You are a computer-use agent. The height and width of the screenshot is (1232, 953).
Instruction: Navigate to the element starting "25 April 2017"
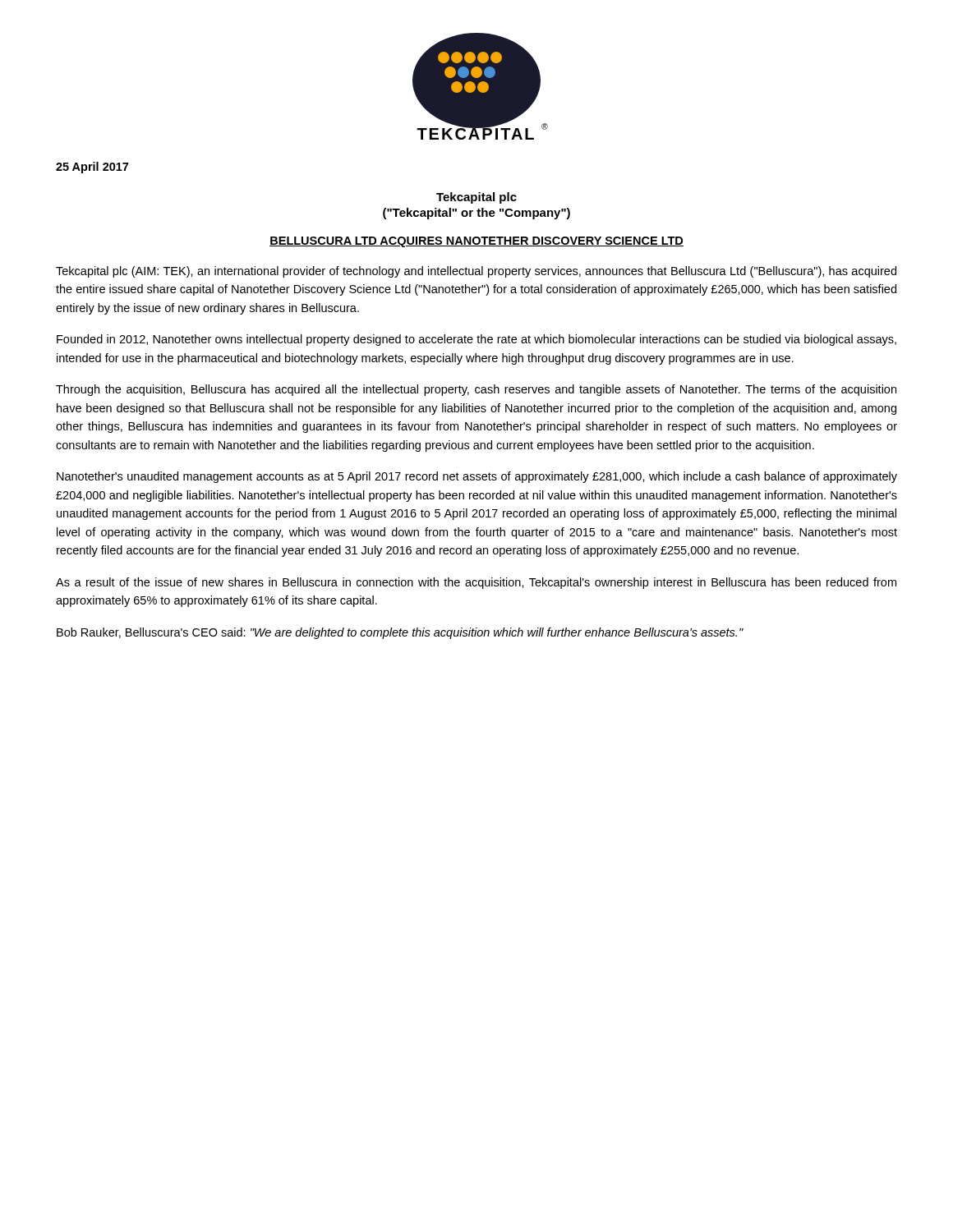pos(92,167)
